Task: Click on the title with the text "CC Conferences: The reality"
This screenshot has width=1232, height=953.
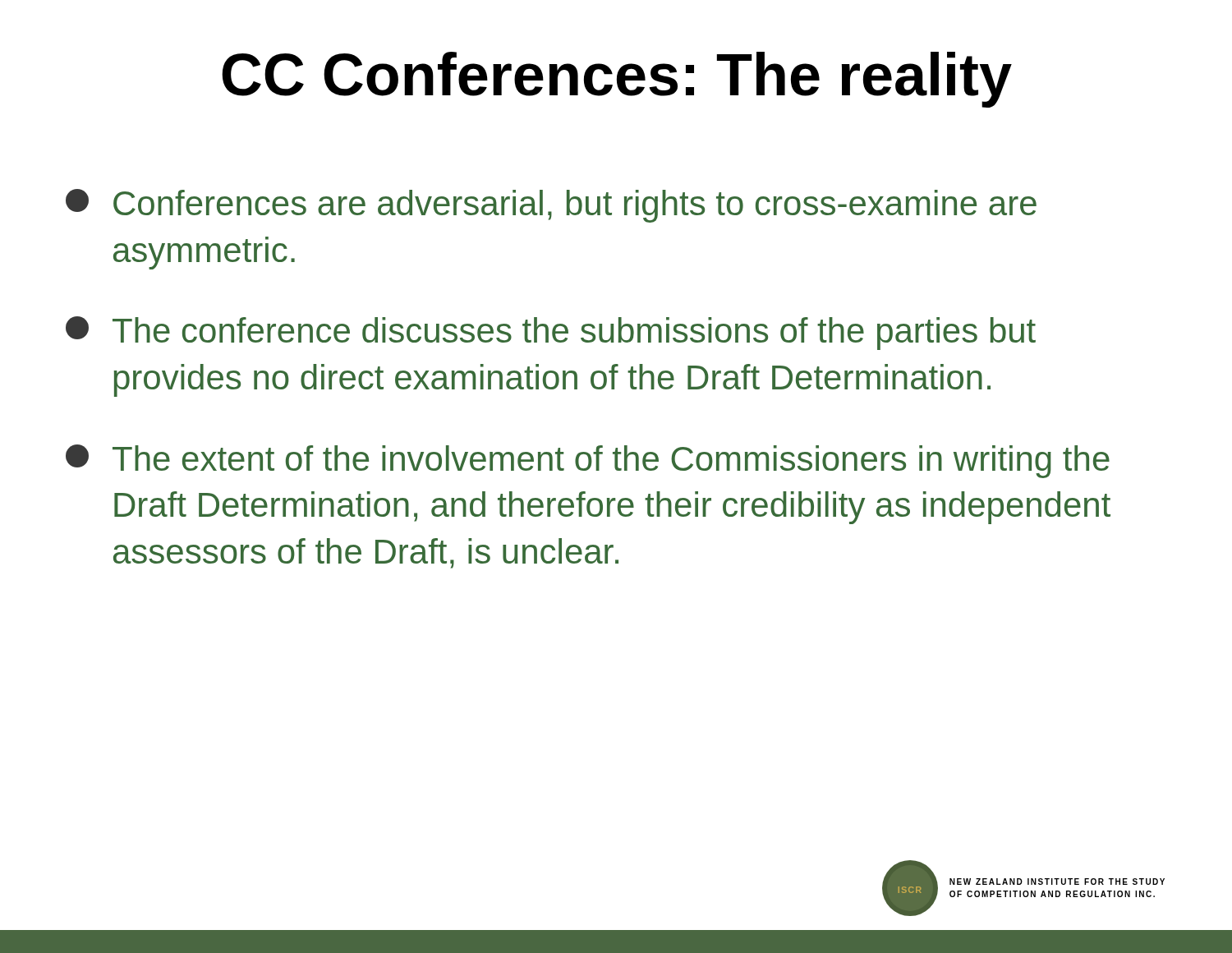Action: pyautogui.click(x=616, y=75)
